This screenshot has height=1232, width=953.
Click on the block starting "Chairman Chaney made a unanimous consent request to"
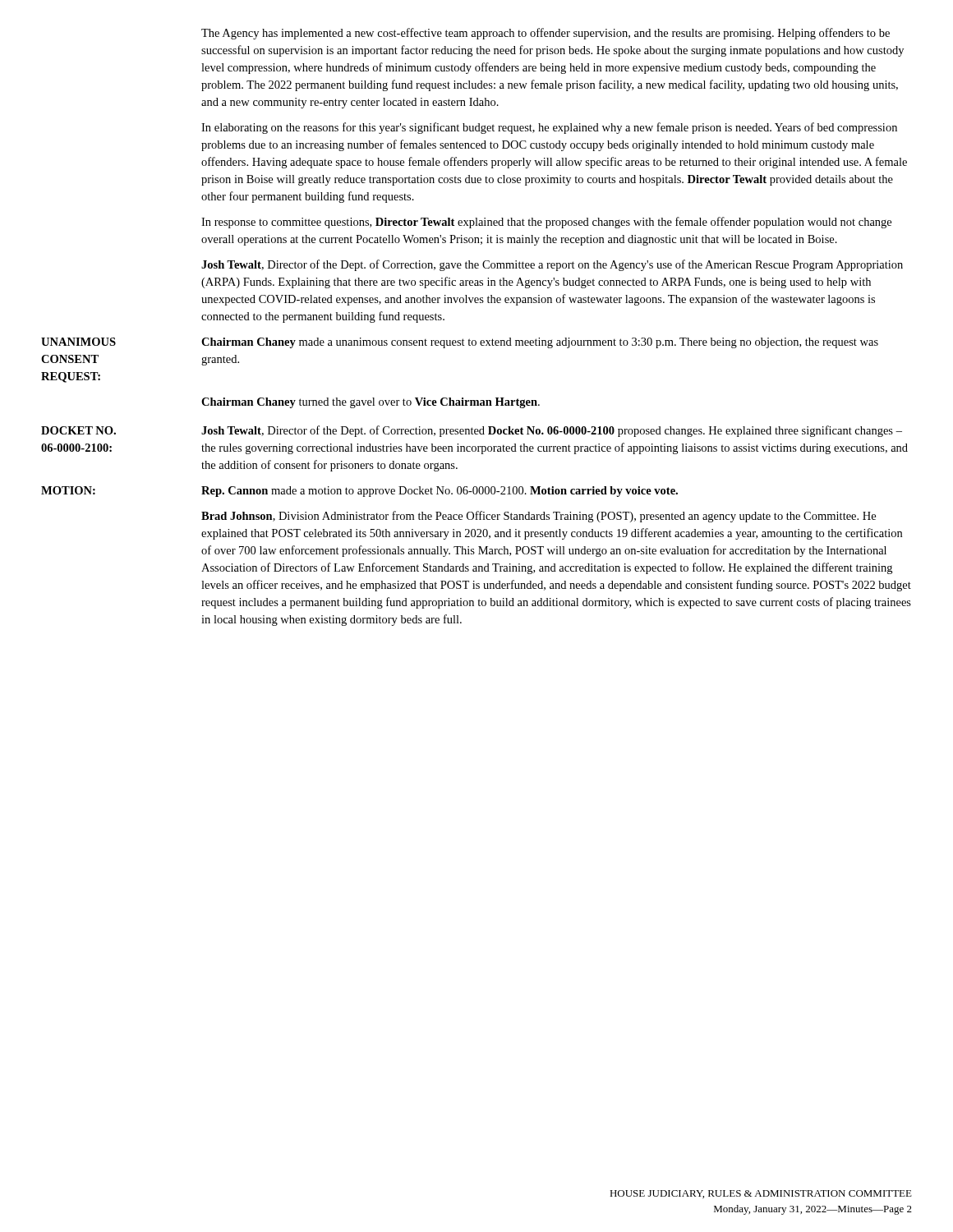point(557,351)
